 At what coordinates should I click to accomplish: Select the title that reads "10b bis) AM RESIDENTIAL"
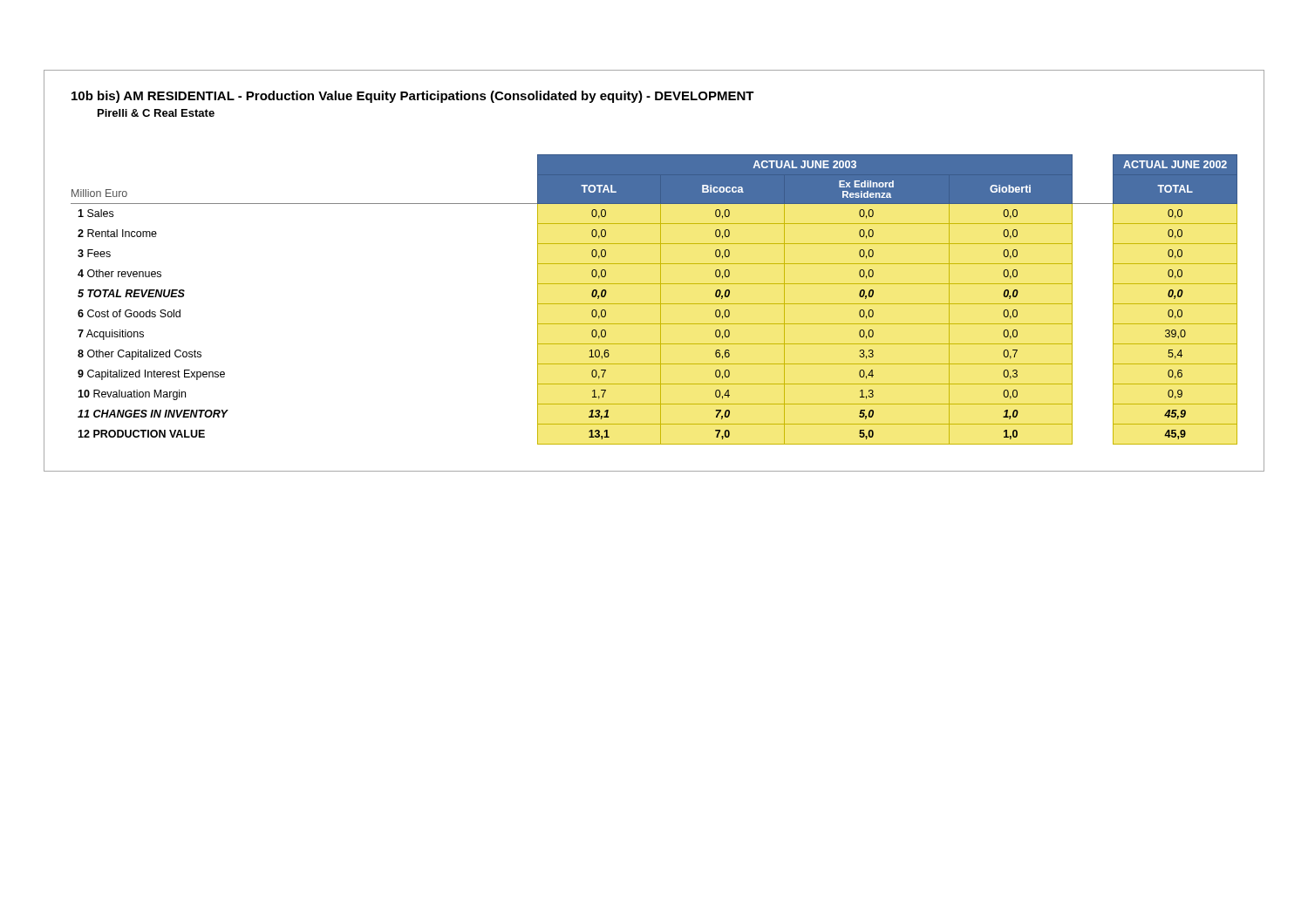coord(412,95)
